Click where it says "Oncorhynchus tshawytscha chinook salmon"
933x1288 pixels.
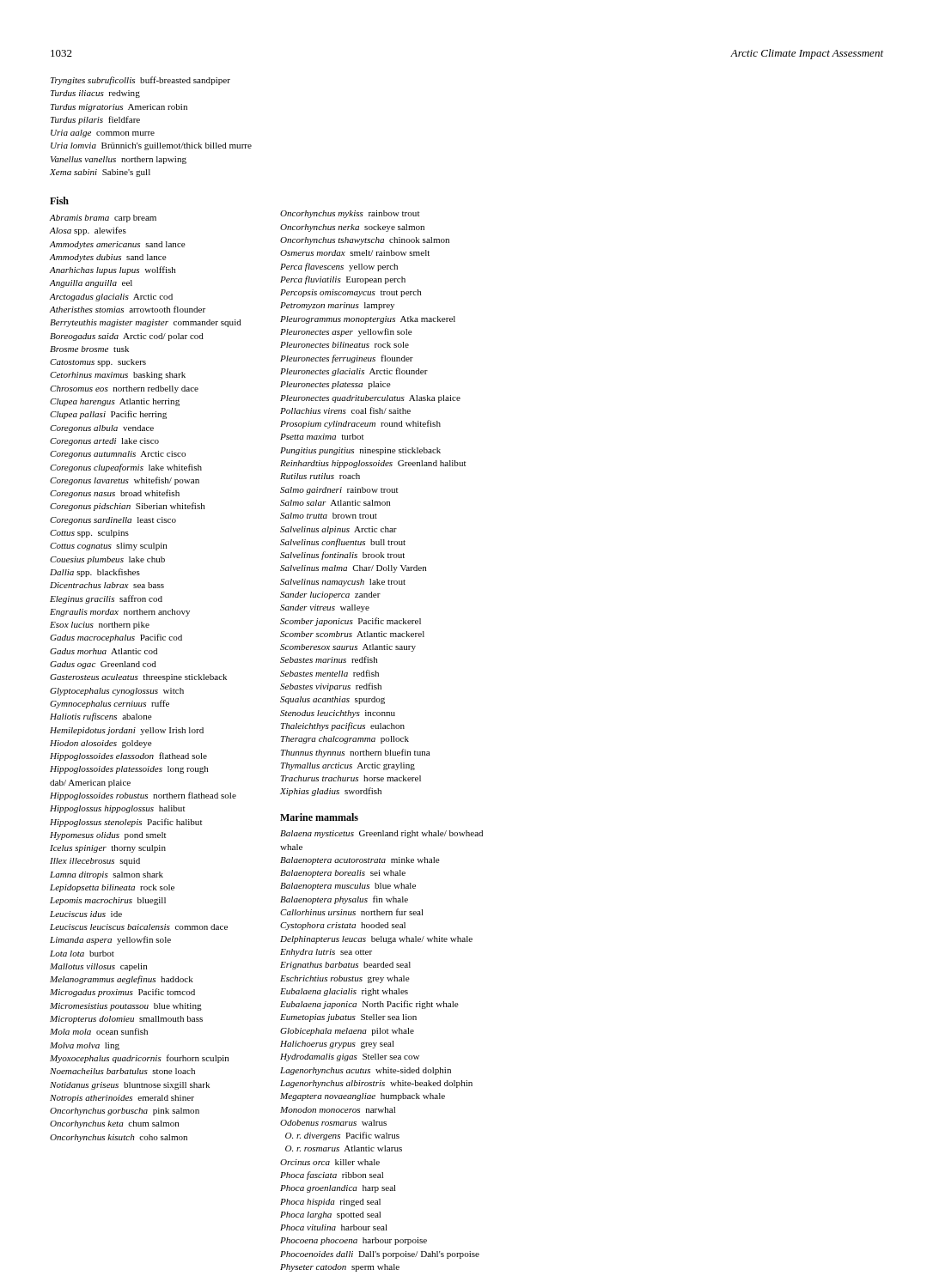click(388, 240)
